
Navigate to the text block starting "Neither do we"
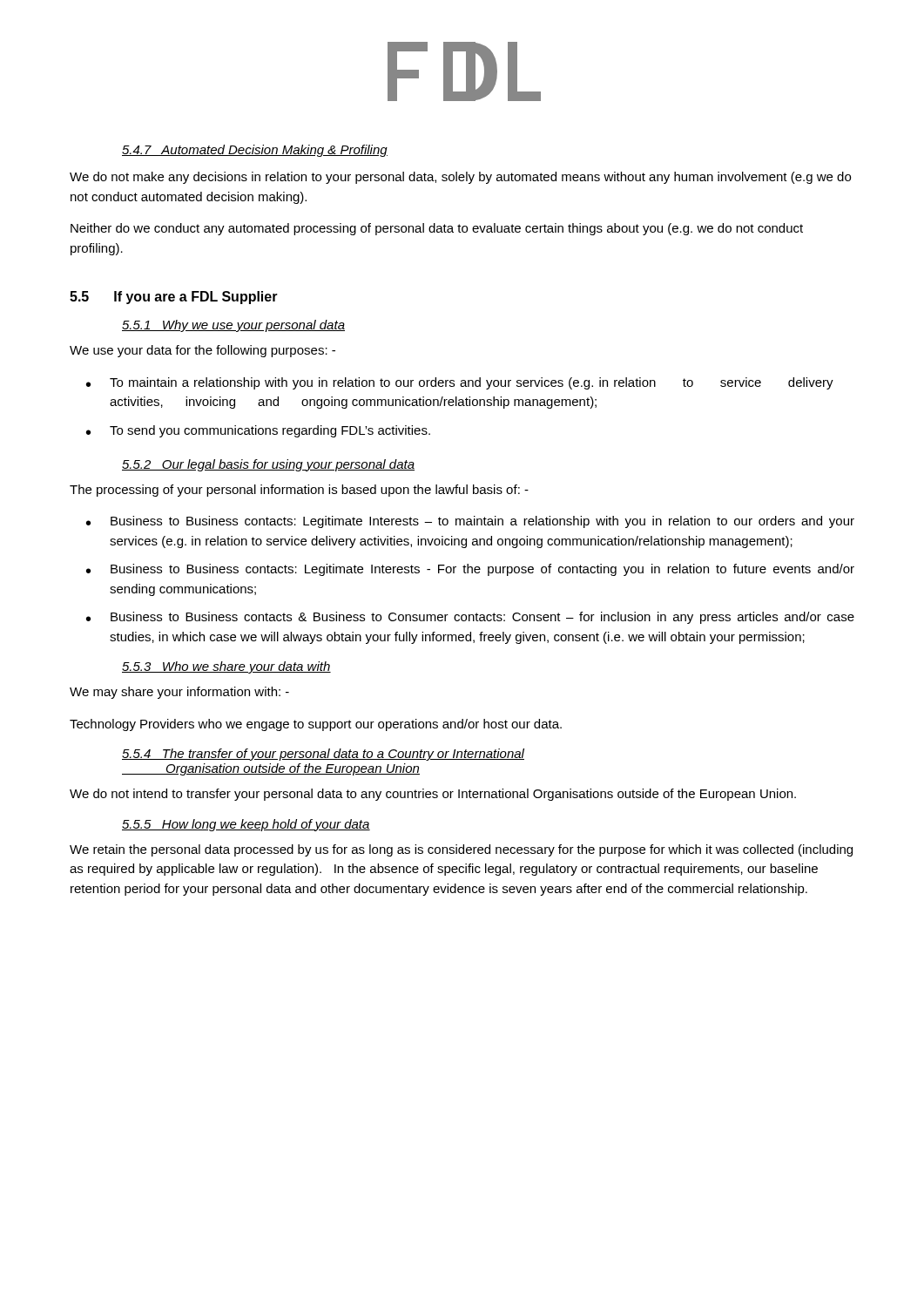click(x=436, y=238)
